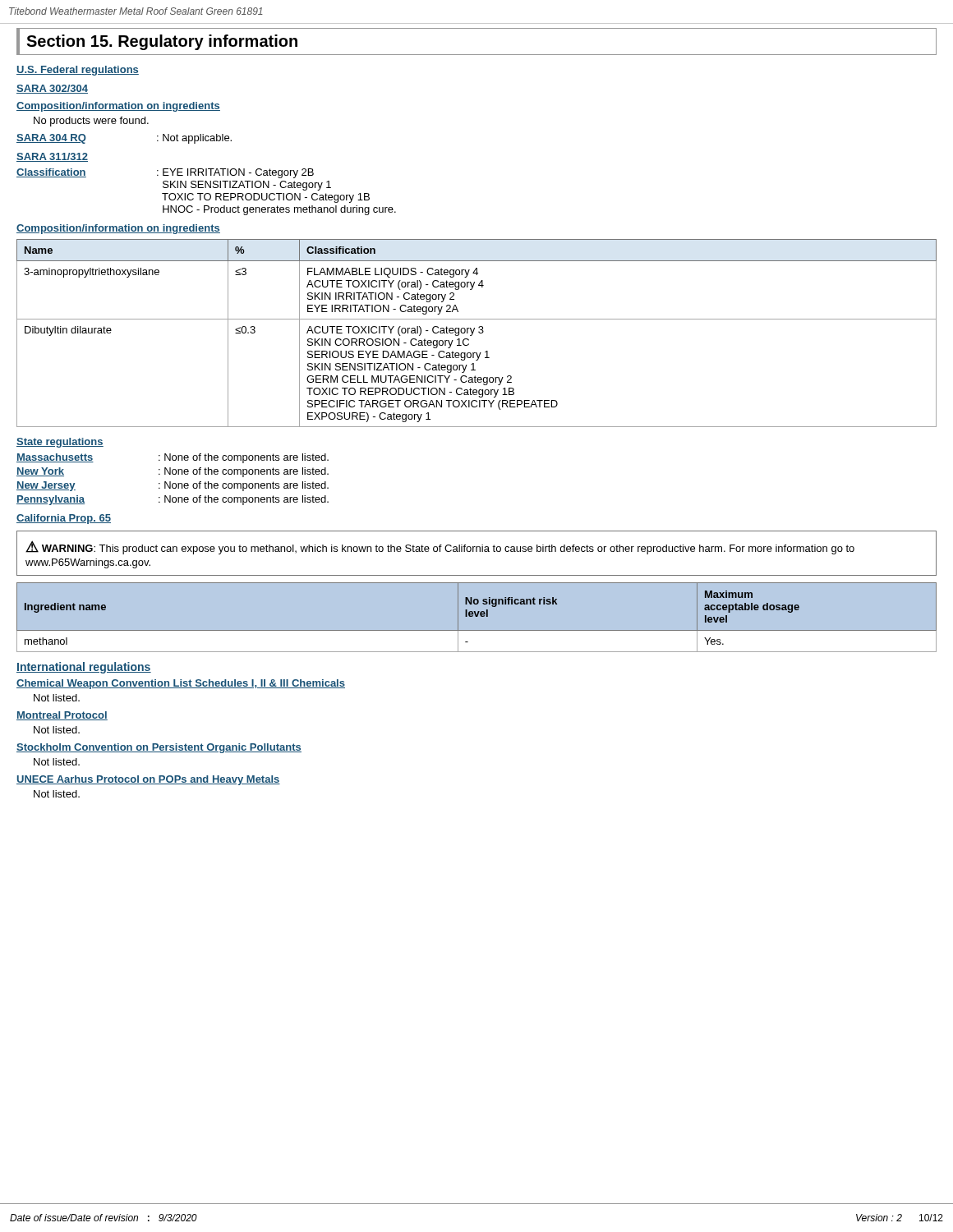The image size is (953, 1232).
Task: Point to "State regulations"
Action: (60, 441)
